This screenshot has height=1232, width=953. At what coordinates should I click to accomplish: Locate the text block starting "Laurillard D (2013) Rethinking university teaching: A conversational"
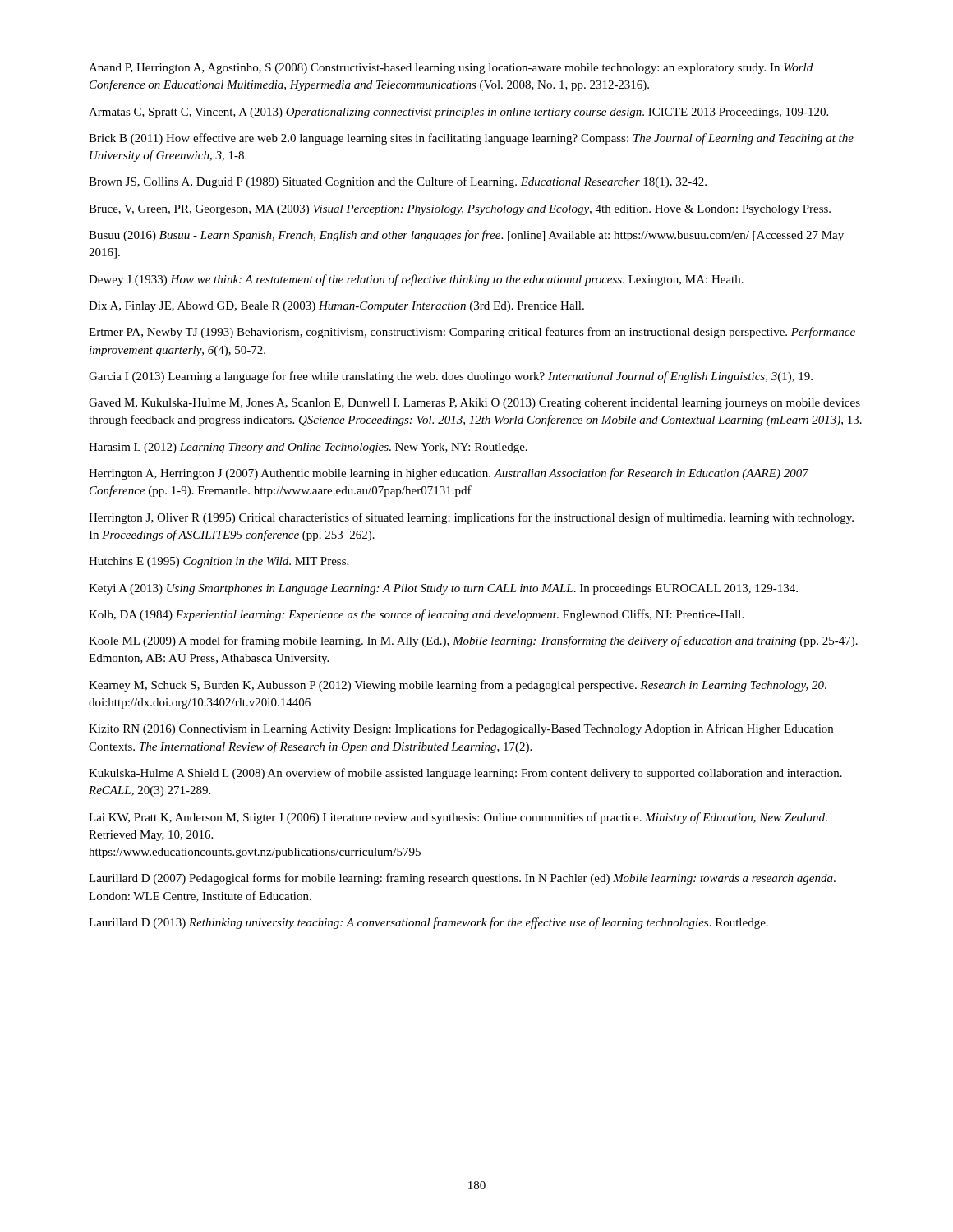pos(429,922)
